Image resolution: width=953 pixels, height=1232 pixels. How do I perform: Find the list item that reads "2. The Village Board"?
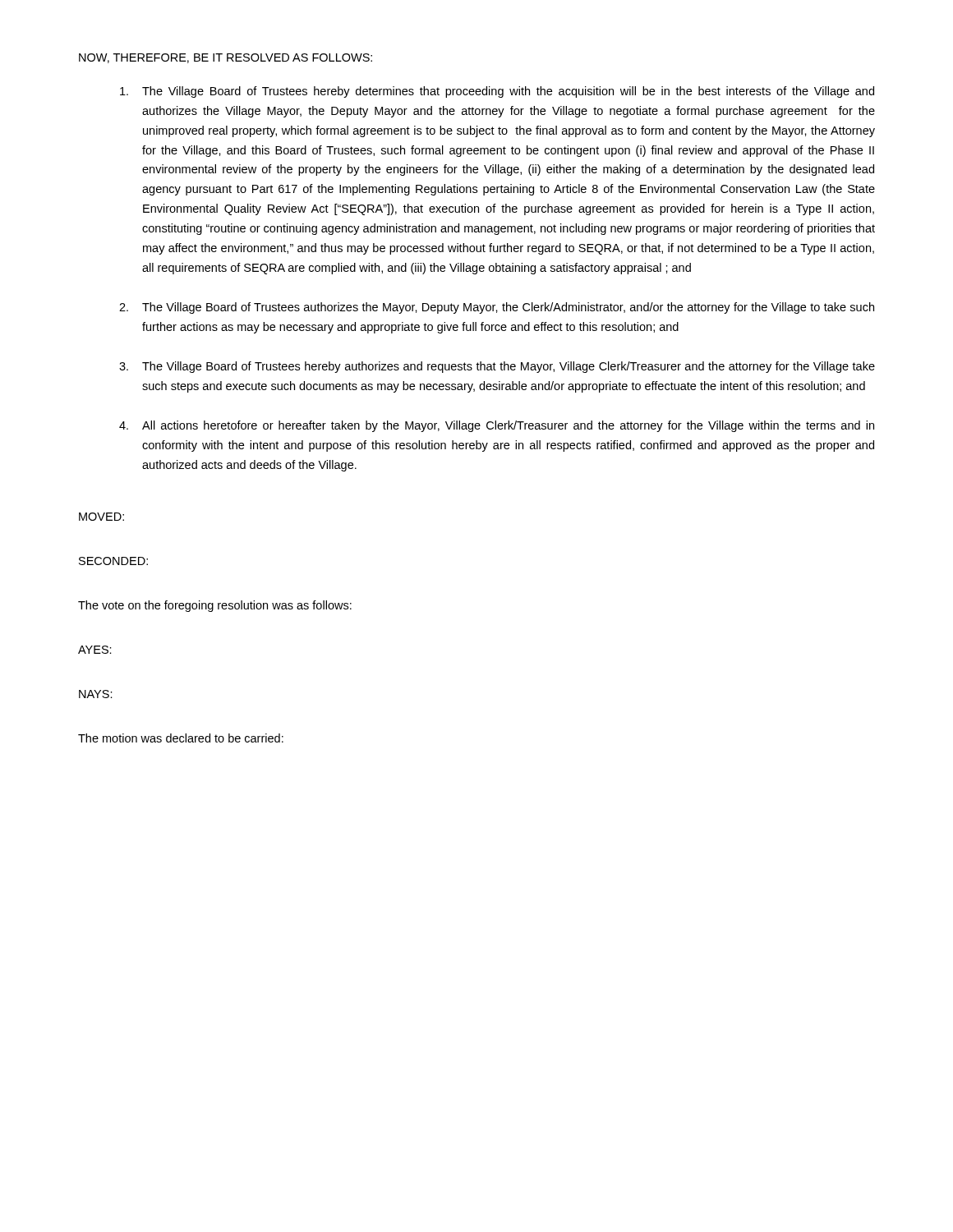[497, 318]
